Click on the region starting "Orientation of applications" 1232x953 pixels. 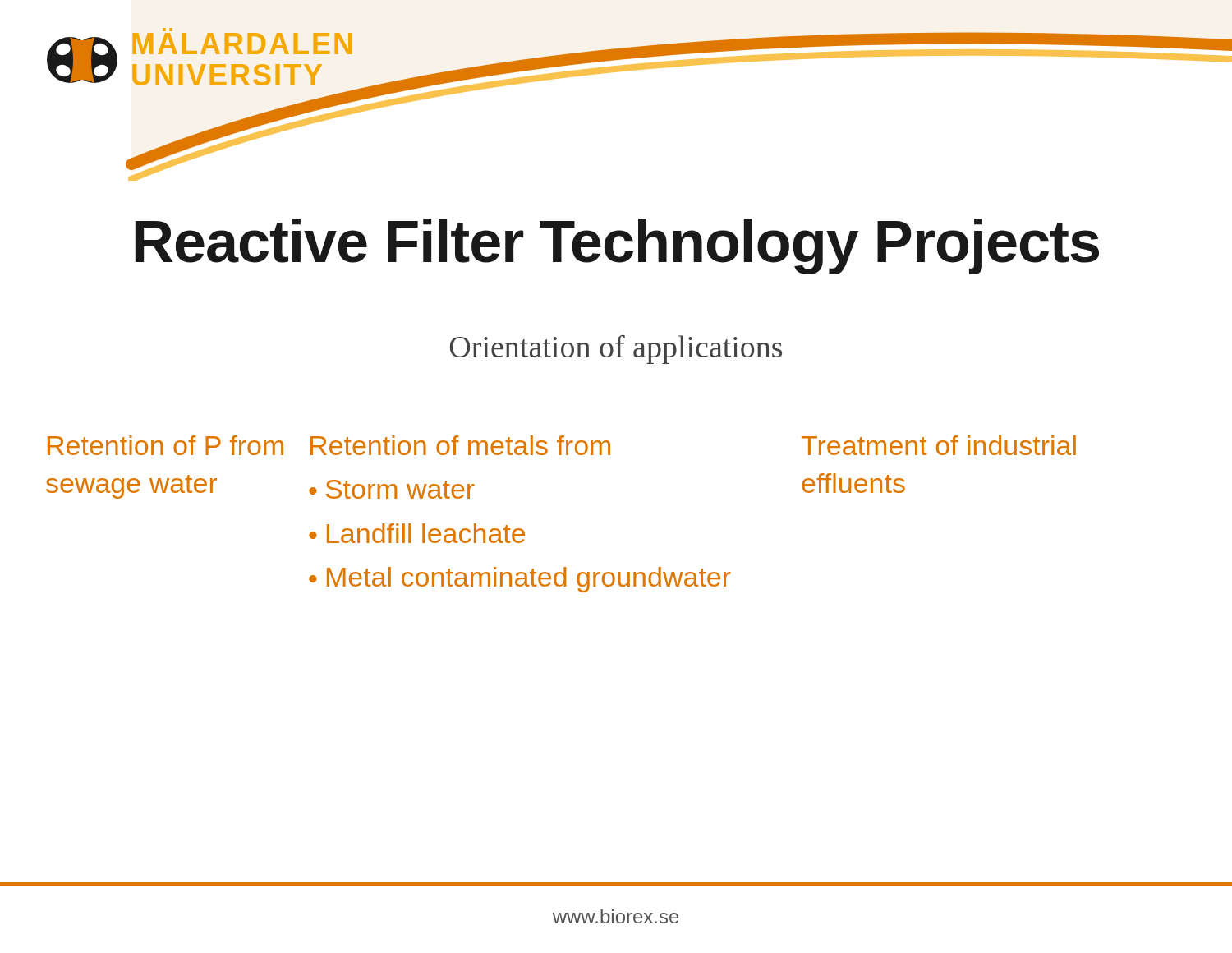(616, 347)
